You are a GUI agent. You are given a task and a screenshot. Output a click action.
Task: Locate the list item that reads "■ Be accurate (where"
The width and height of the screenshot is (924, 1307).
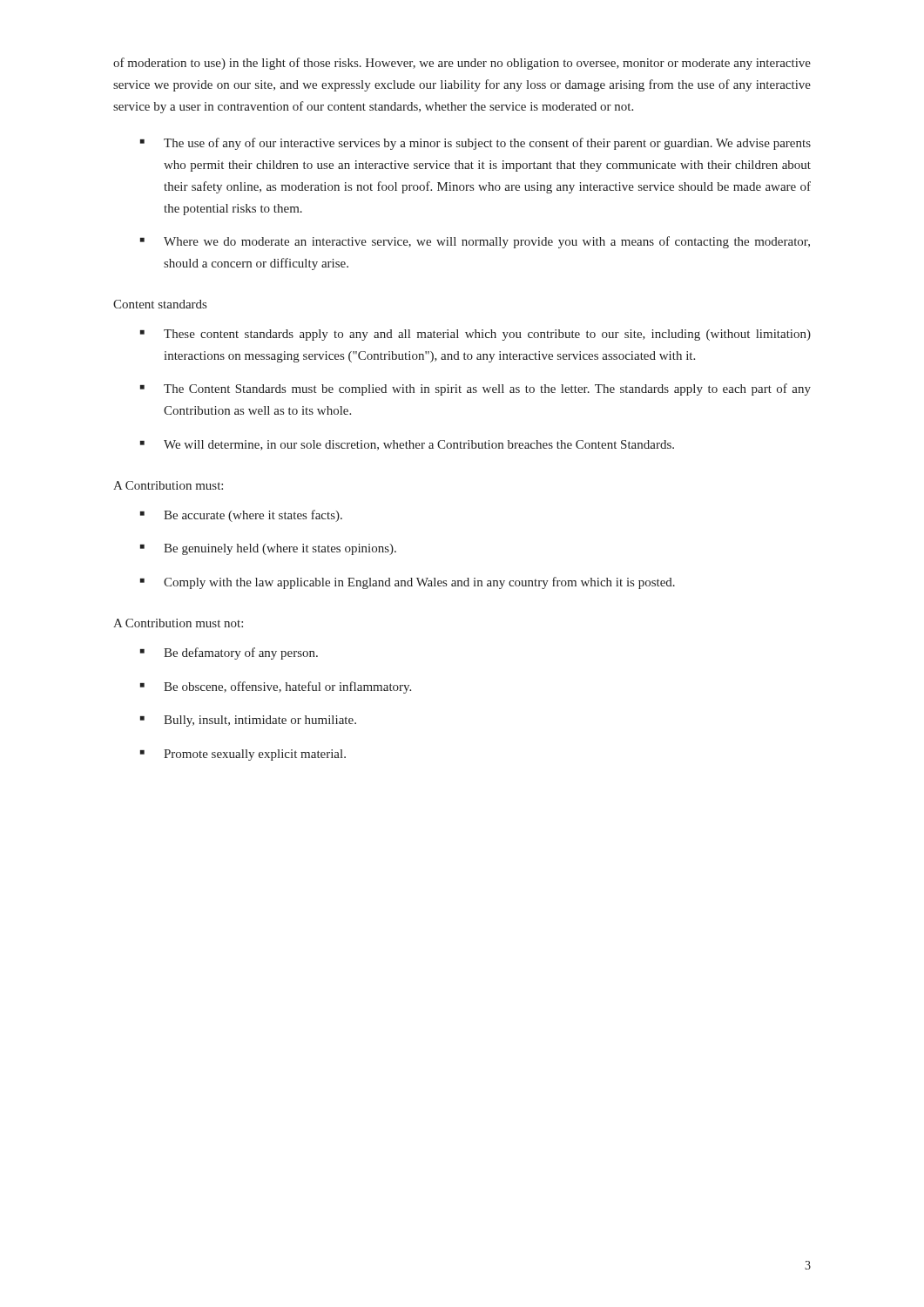click(241, 516)
